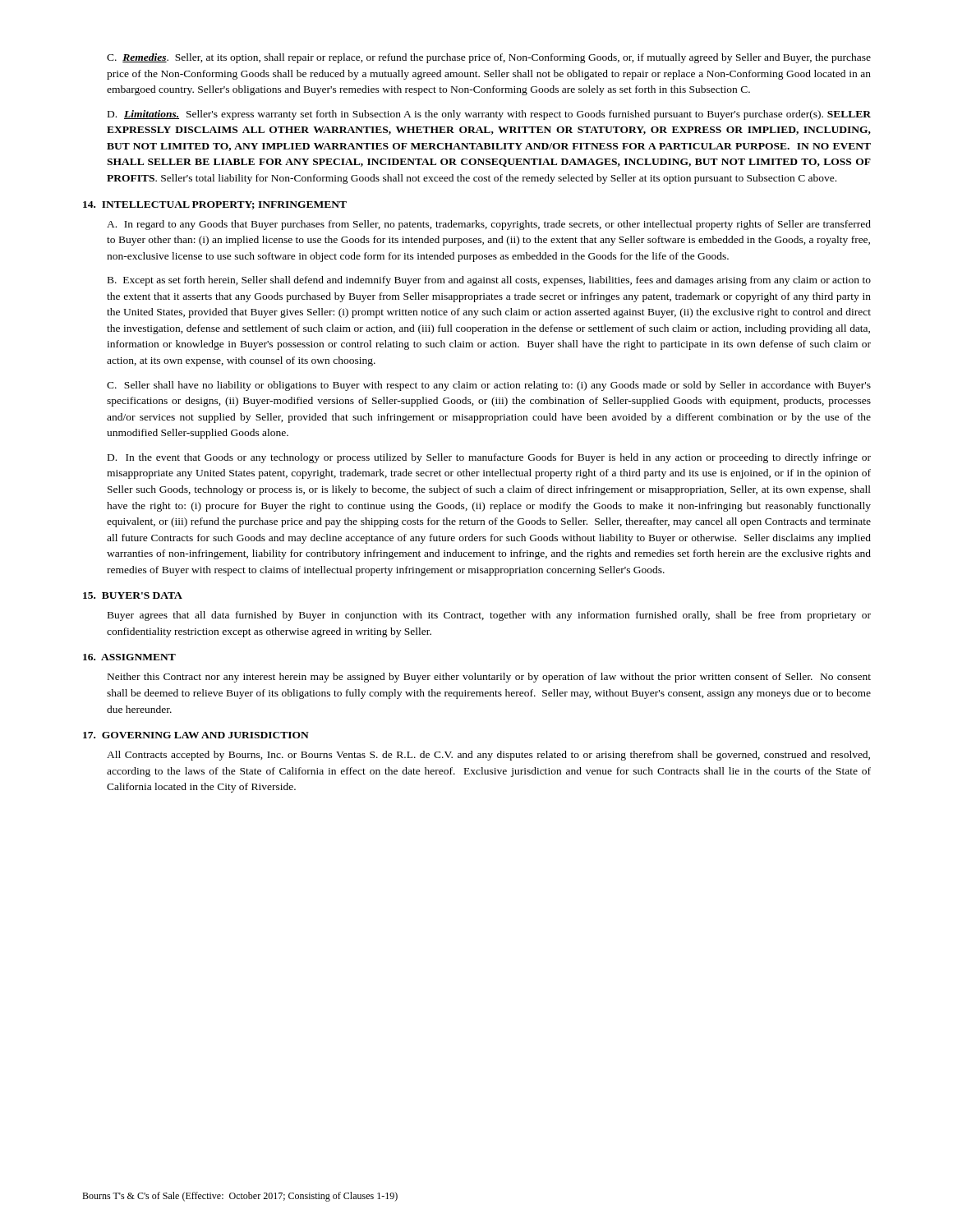The image size is (953, 1232).
Task: Where does it say "15. BUYER'S DATA"?
Action: (x=132, y=595)
